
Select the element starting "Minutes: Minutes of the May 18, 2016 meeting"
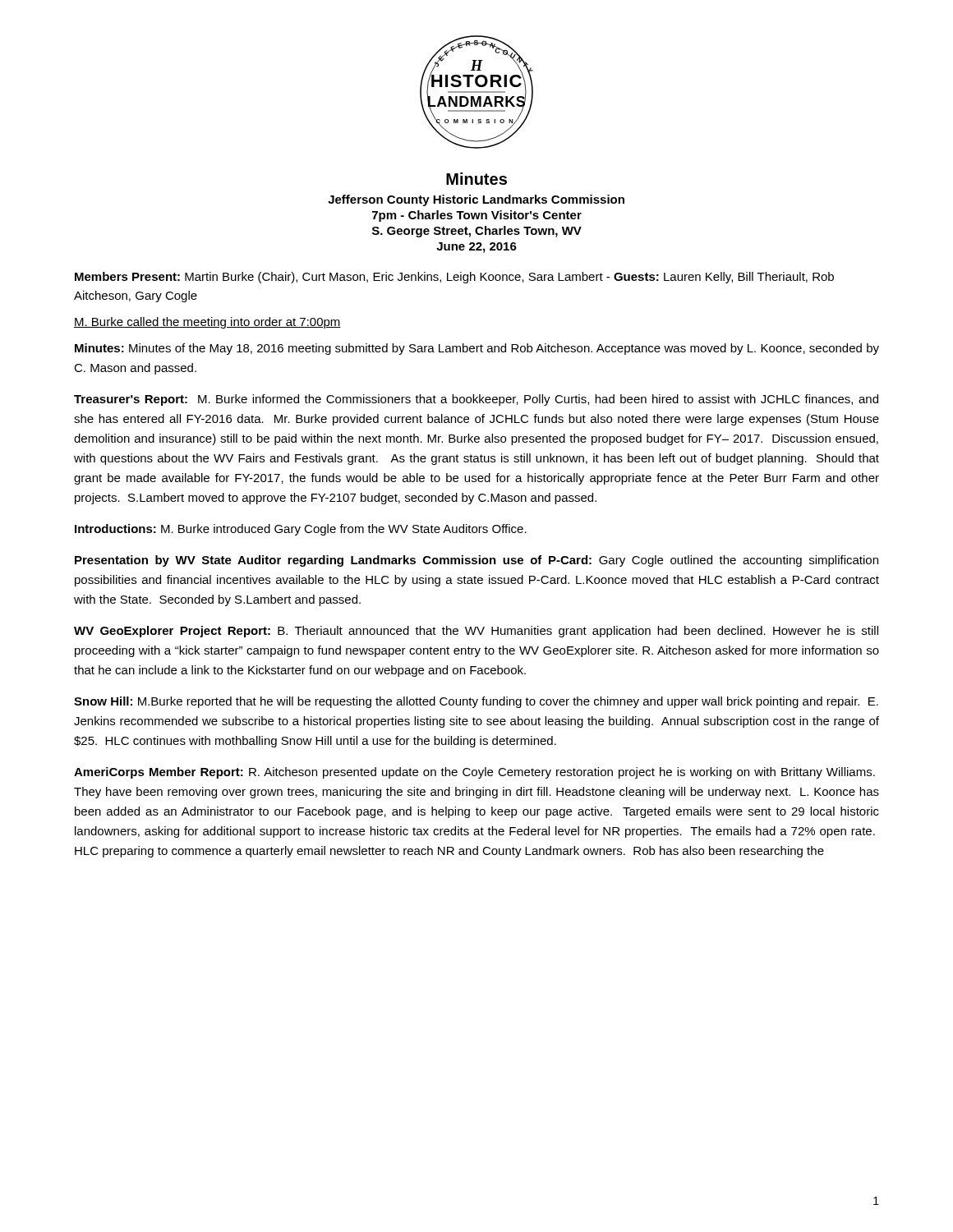476,358
